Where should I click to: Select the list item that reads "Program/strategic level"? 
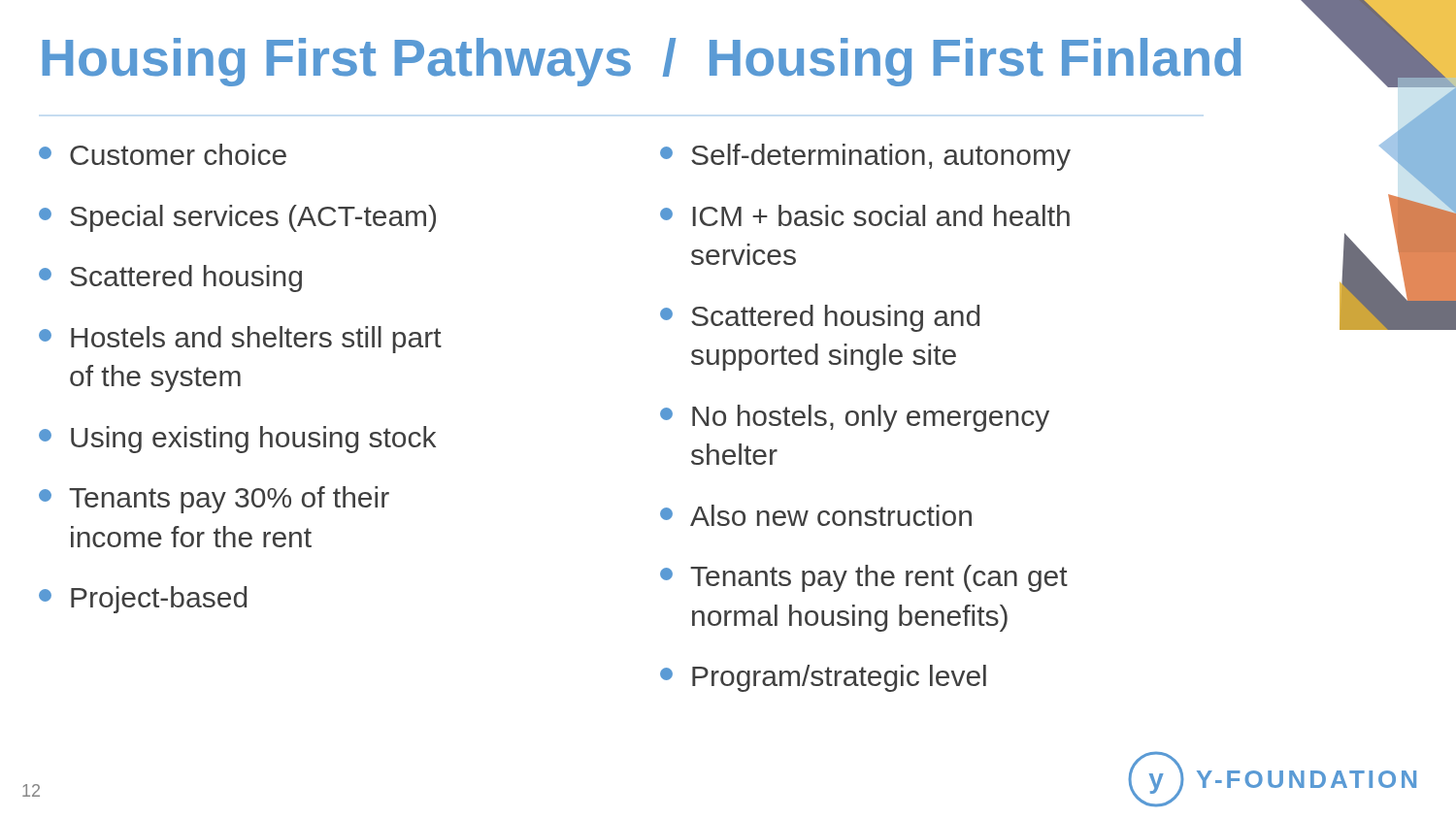point(824,677)
